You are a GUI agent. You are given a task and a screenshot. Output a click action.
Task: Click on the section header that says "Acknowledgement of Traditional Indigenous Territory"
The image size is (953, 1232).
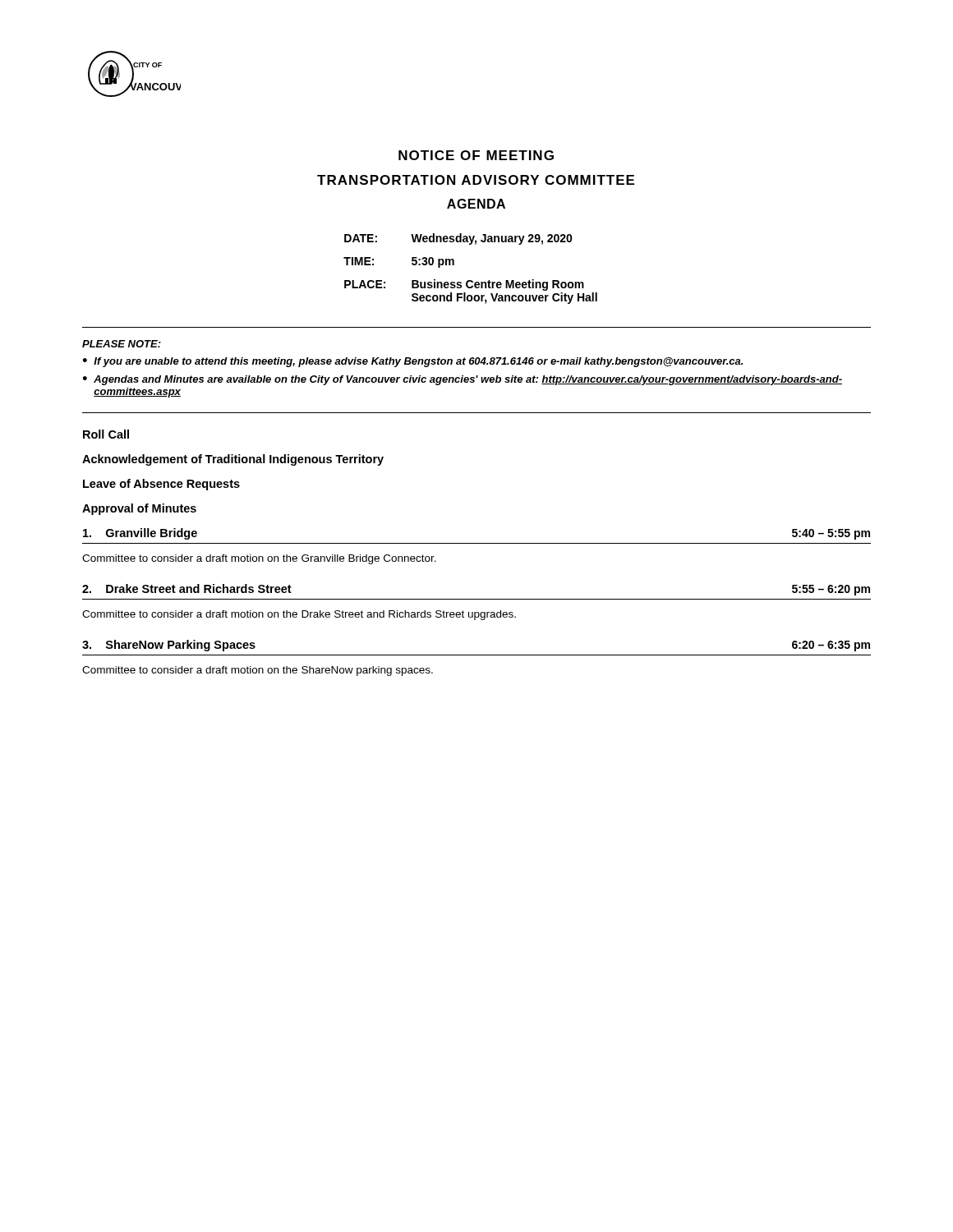(x=233, y=459)
